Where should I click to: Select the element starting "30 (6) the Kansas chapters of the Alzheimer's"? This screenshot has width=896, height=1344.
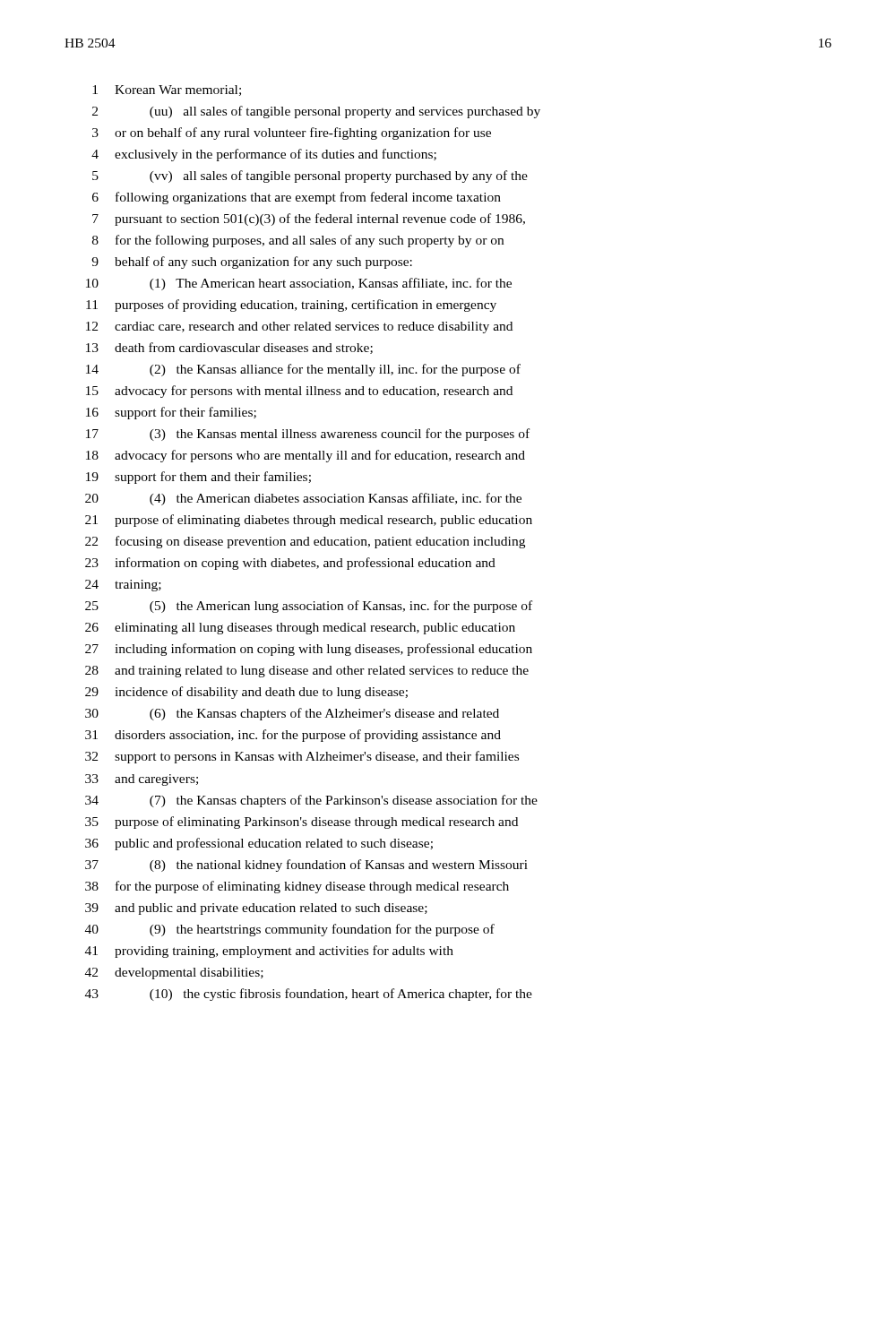[x=448, y=746]
